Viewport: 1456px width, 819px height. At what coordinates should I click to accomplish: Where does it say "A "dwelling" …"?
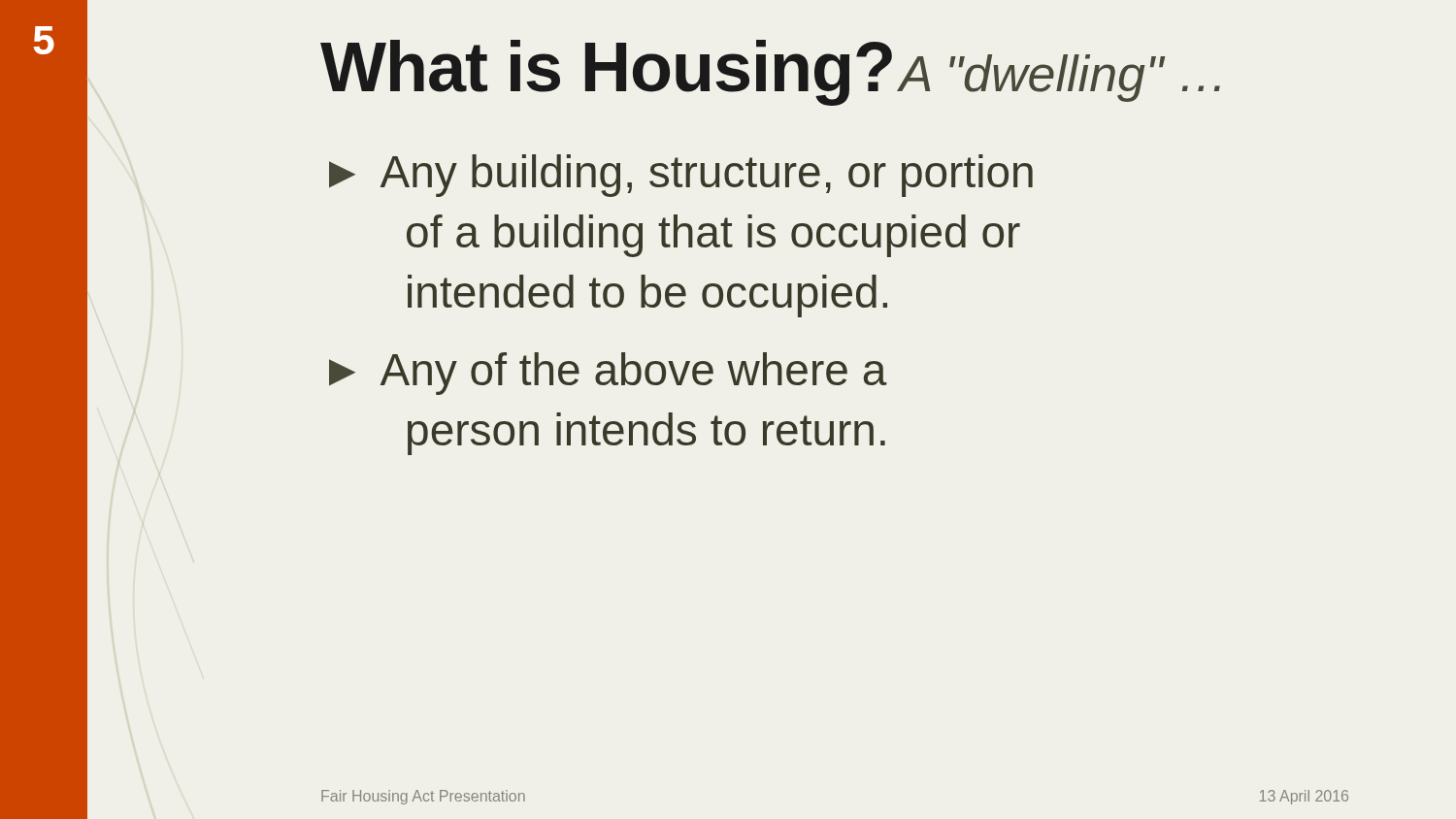(1064, 74)
